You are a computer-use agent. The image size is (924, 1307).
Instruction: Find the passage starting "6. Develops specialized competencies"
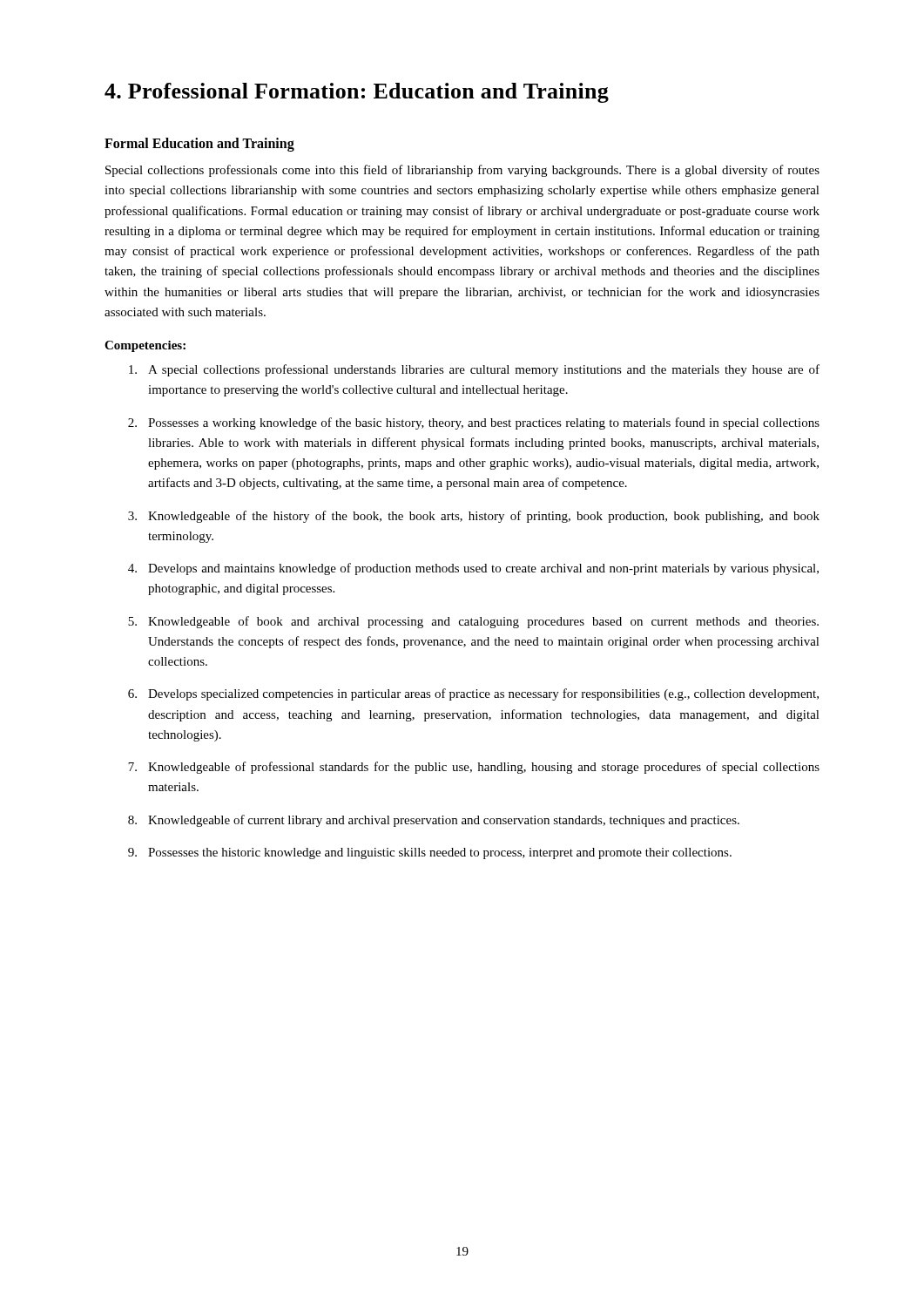click(x=462, y=715)
